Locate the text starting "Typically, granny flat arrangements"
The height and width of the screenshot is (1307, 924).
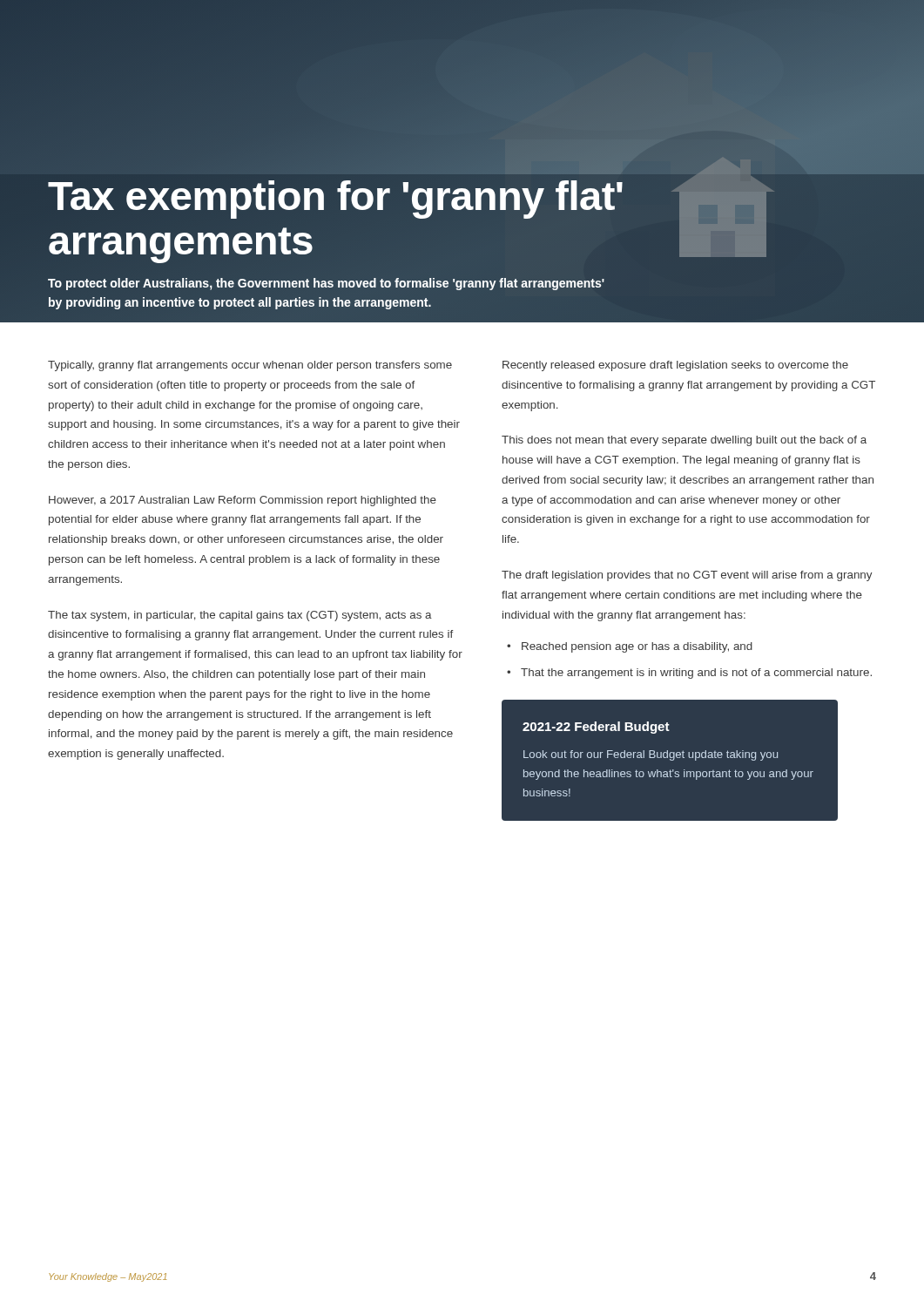click(254, 414)
